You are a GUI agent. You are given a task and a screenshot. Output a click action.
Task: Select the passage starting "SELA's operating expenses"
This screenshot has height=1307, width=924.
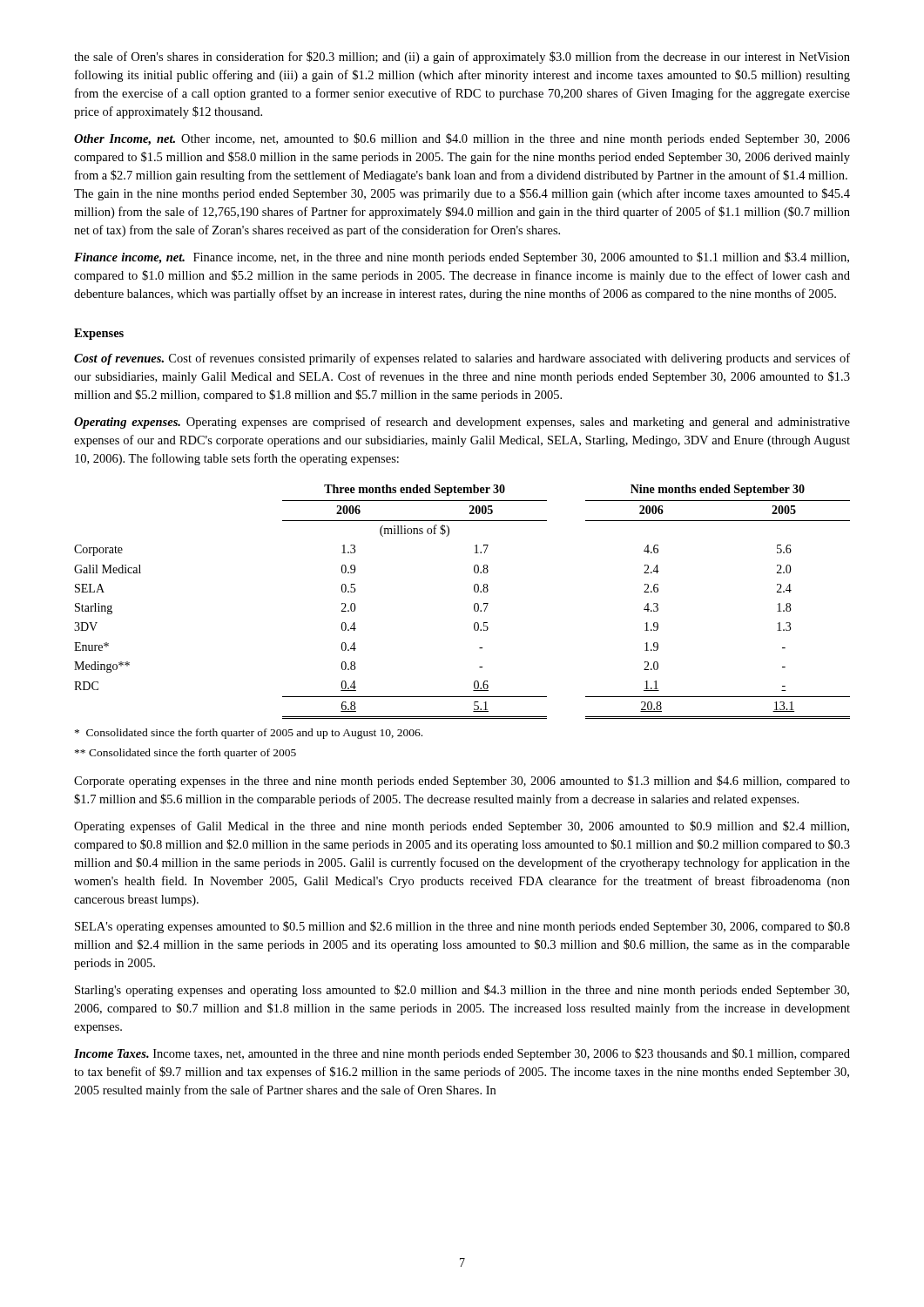tap(462, 945)
